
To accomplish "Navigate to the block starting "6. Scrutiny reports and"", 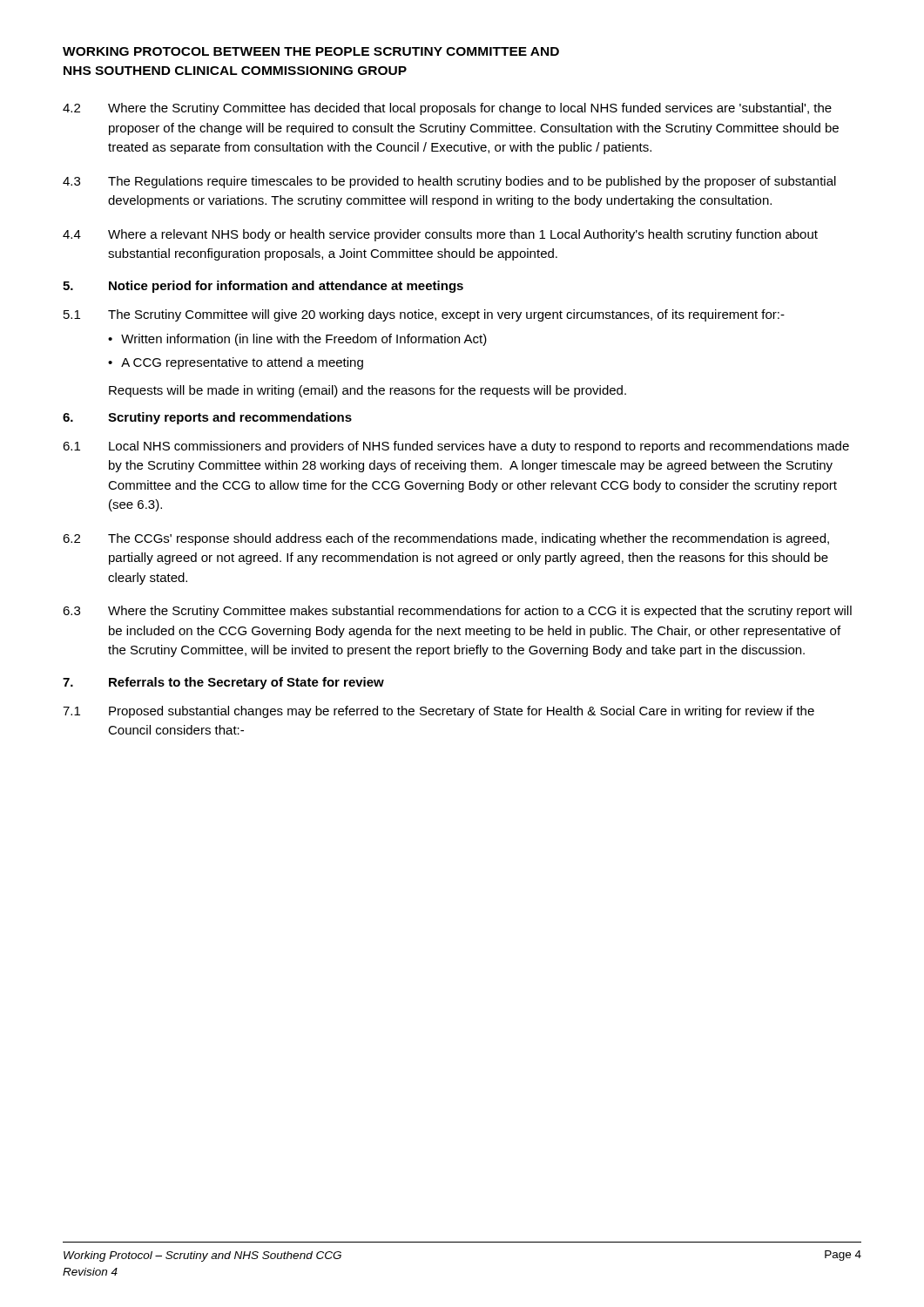I will pos(207,418).
